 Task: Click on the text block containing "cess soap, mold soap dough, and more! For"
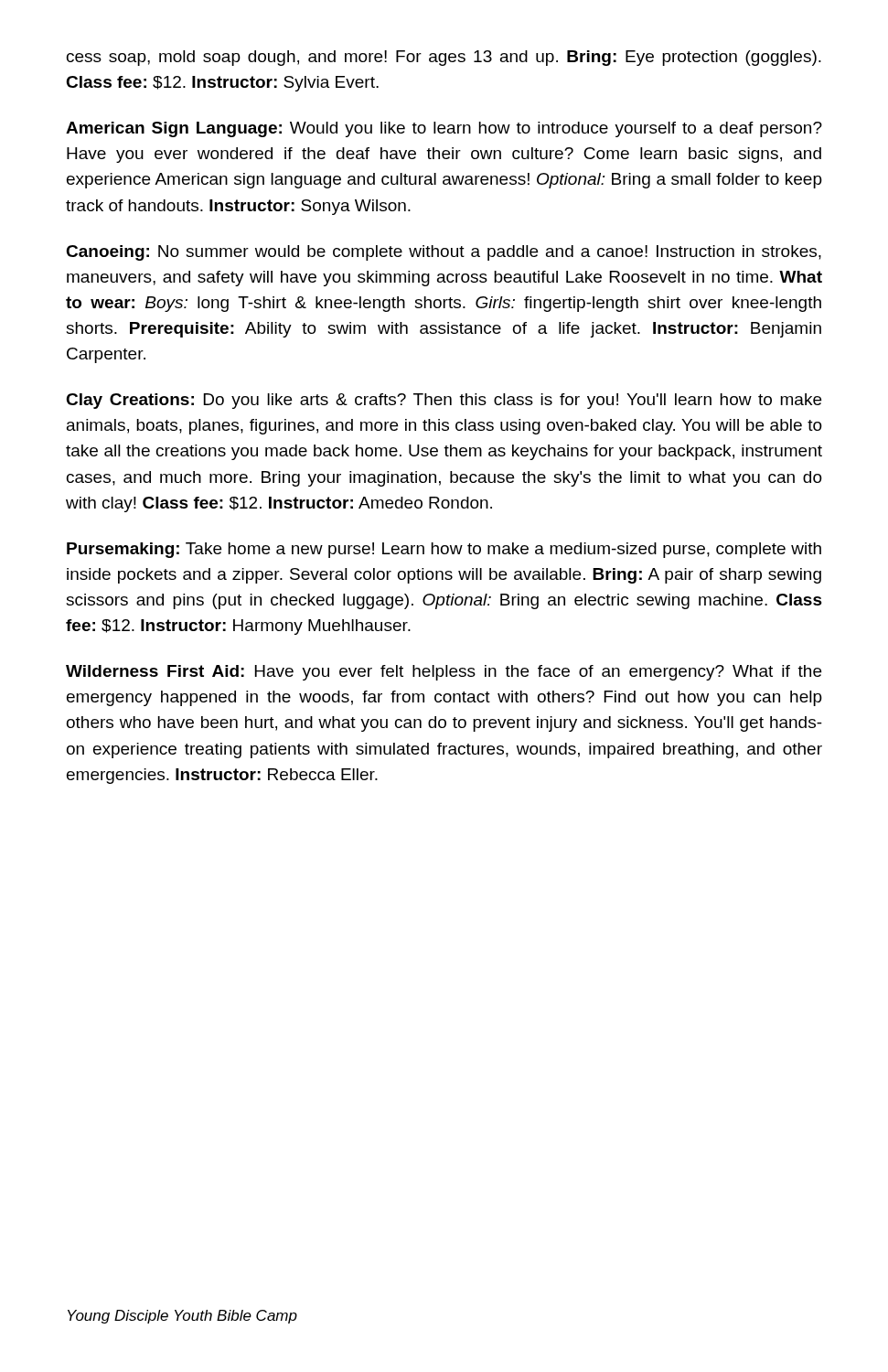coord(444,69)
